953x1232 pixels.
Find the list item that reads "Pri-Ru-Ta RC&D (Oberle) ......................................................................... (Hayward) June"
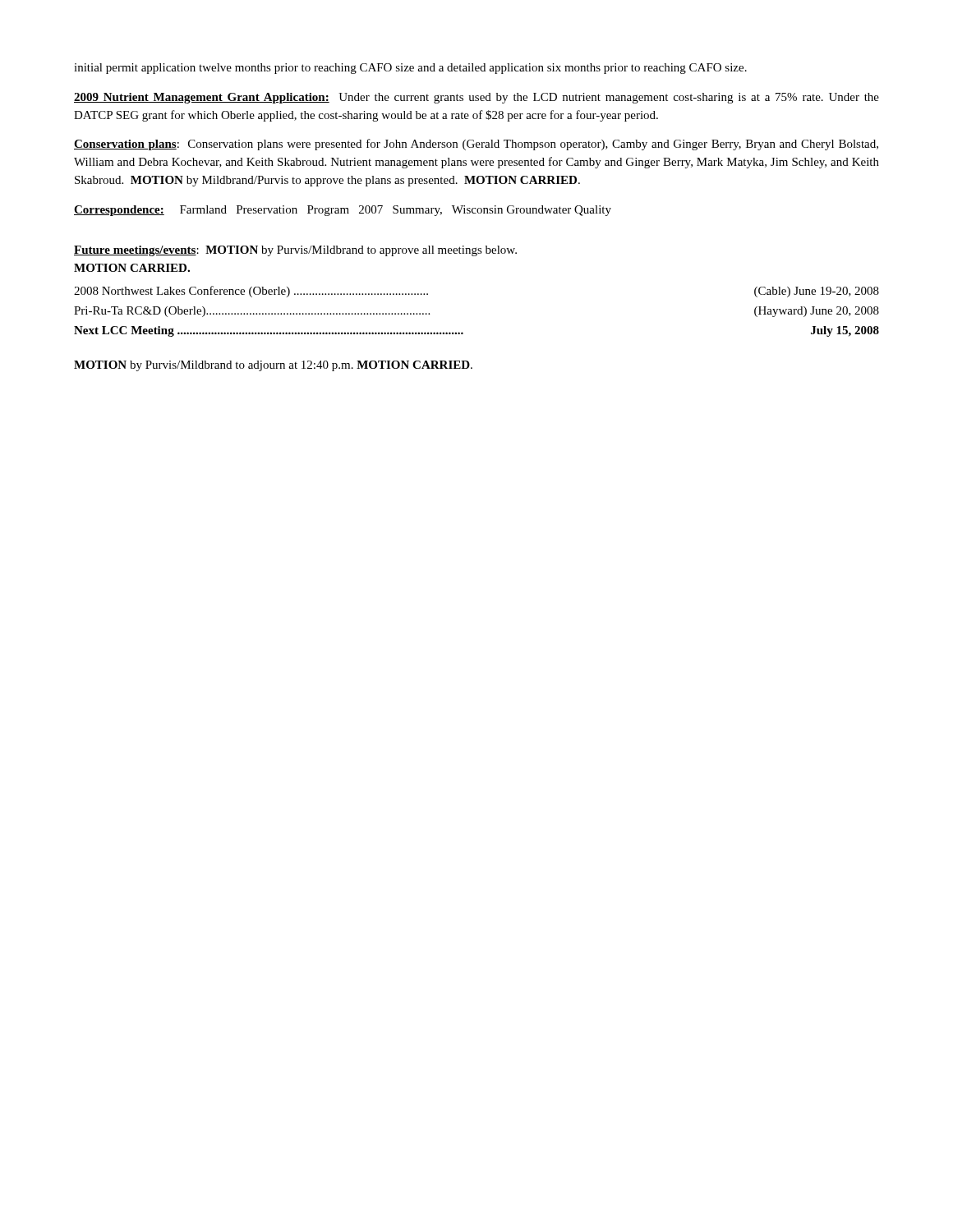point(137,313)
